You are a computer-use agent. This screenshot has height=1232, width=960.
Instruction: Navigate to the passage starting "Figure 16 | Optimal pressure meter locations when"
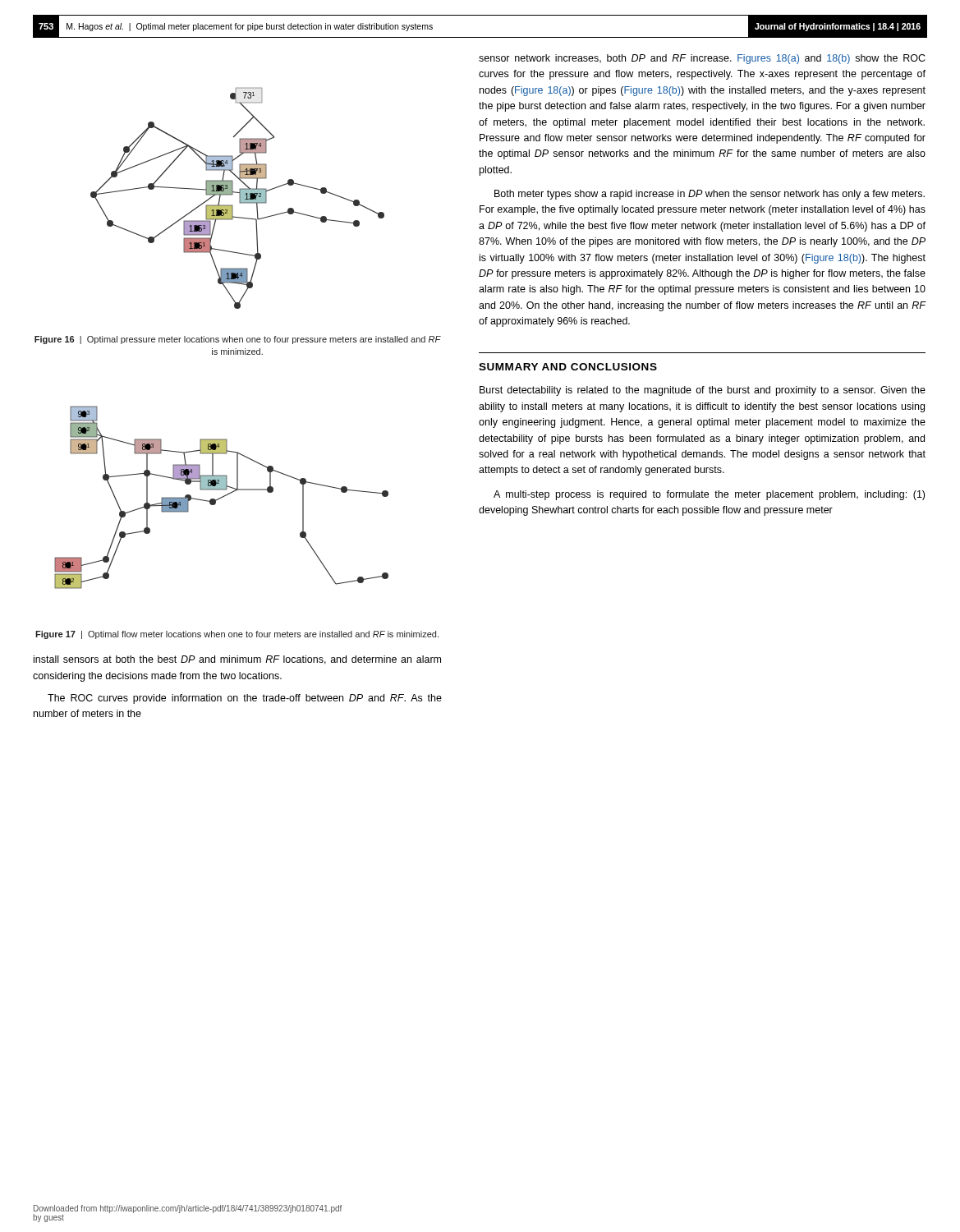[237, 346]
